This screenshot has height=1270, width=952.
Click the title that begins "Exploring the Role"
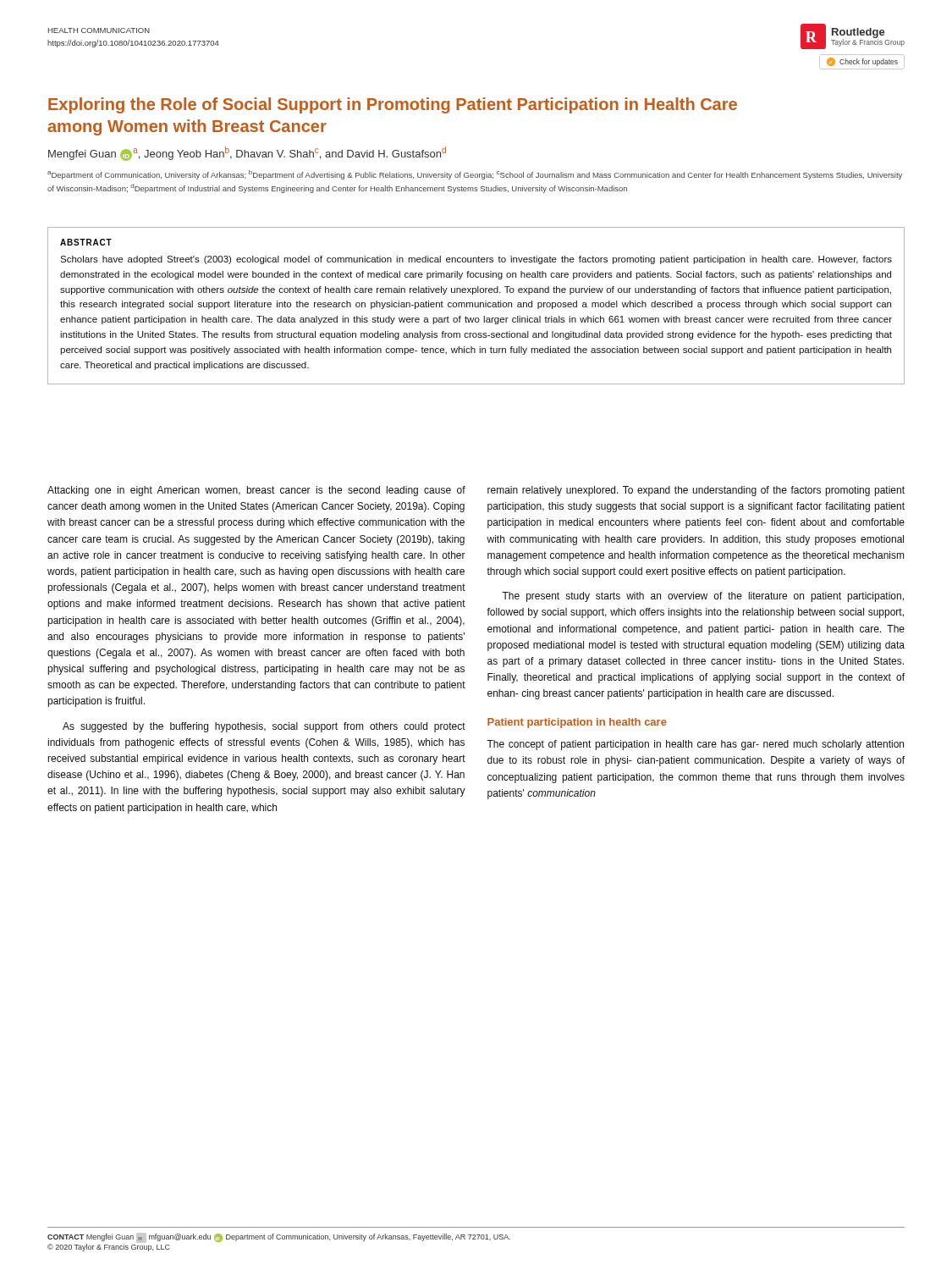pyautogui.click(x=393, y=115)
